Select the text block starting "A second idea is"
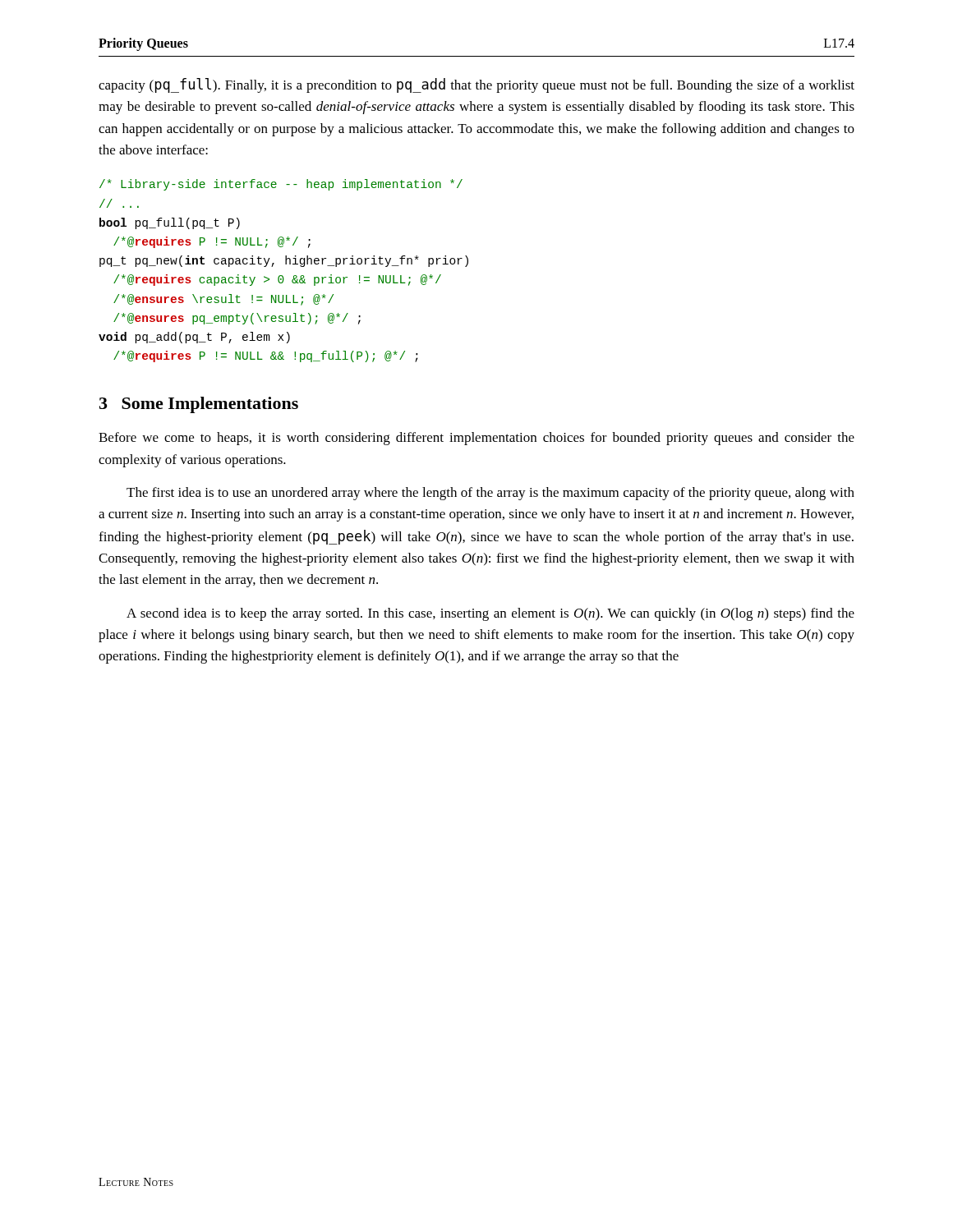This screenshot has height=1232, width=953. (476, 634)
